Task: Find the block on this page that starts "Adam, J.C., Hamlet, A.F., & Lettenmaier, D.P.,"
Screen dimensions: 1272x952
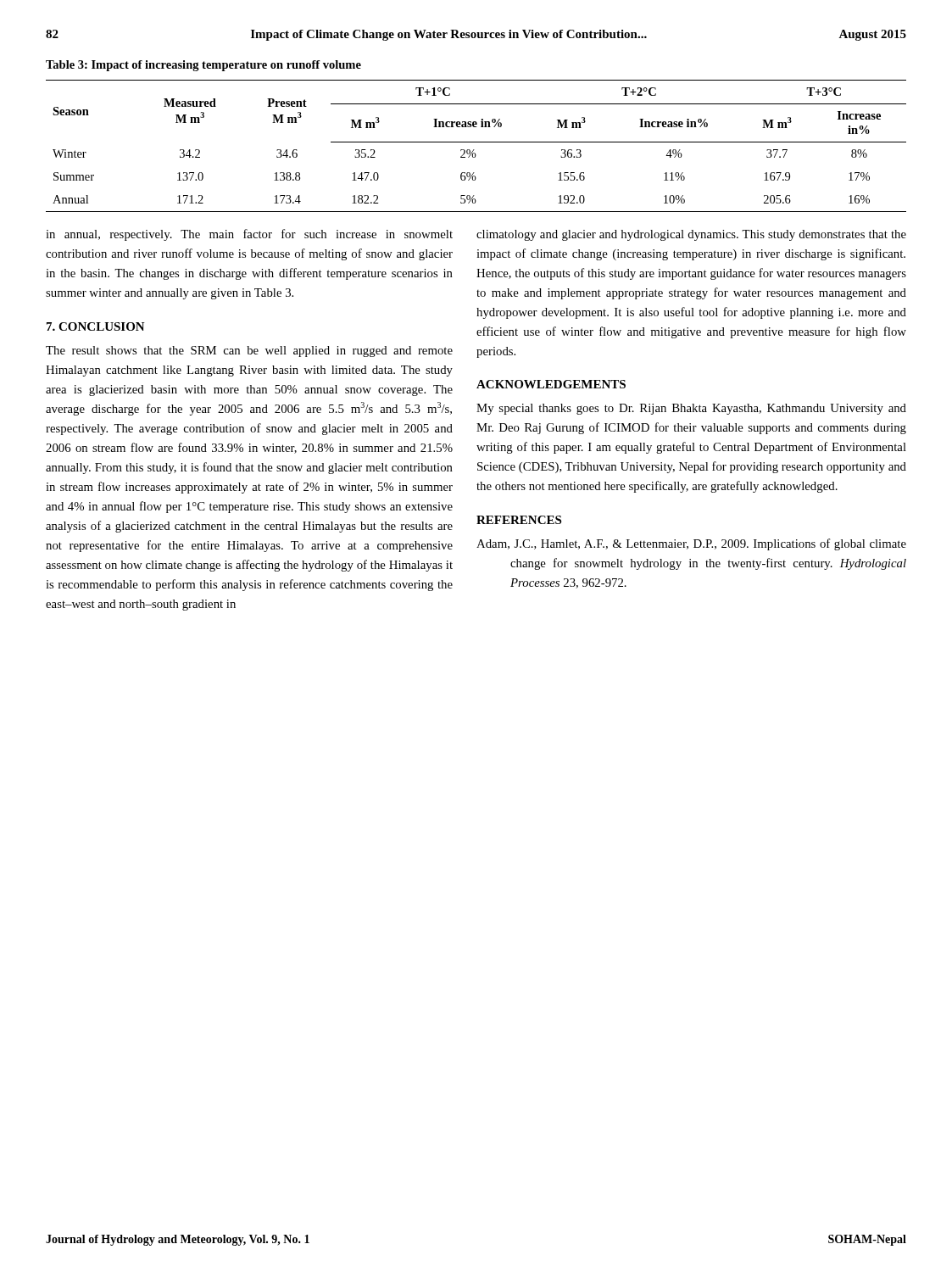Action: click(x=691, y=563)
